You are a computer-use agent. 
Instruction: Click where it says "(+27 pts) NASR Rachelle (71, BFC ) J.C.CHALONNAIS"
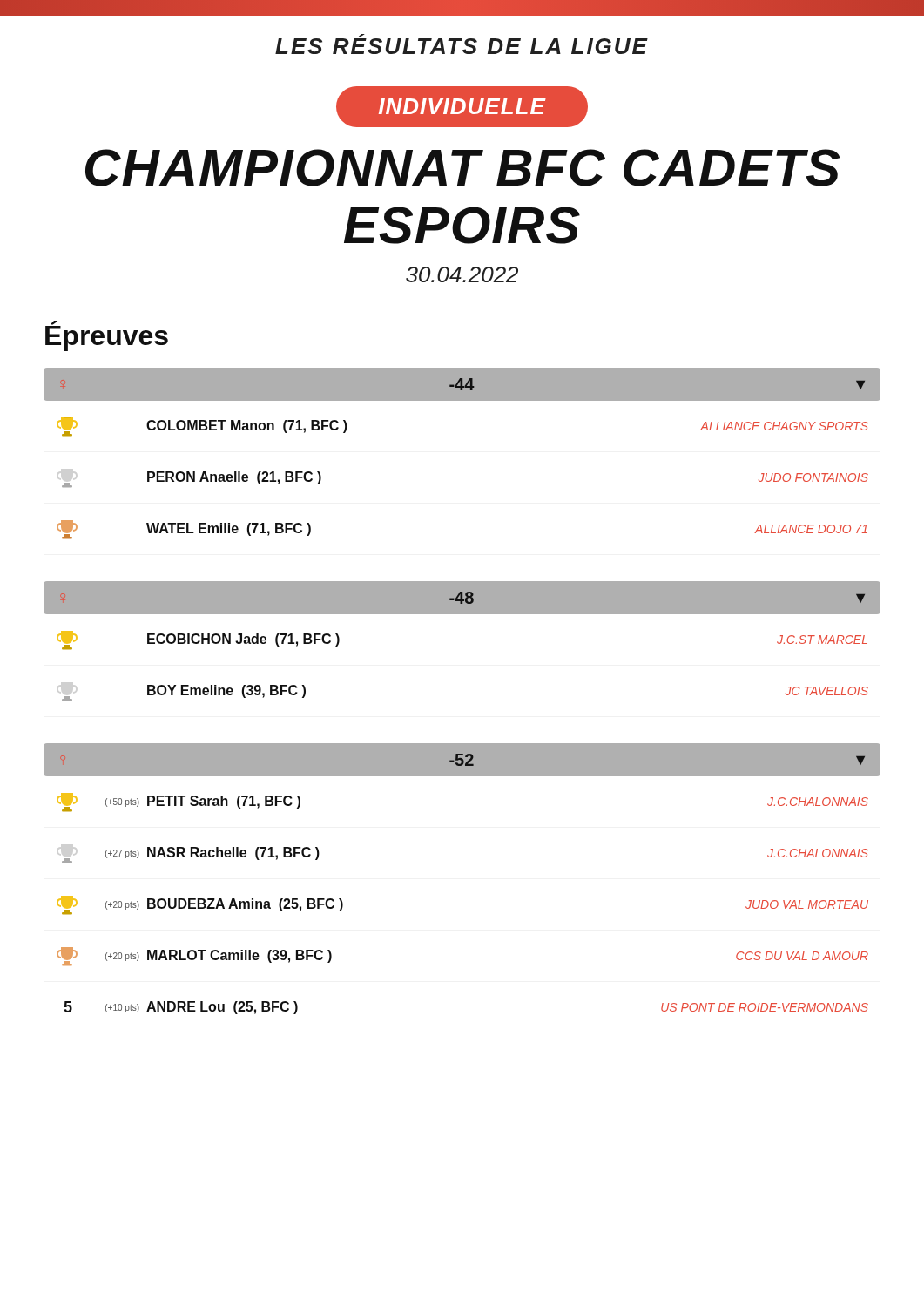point(210,854)
